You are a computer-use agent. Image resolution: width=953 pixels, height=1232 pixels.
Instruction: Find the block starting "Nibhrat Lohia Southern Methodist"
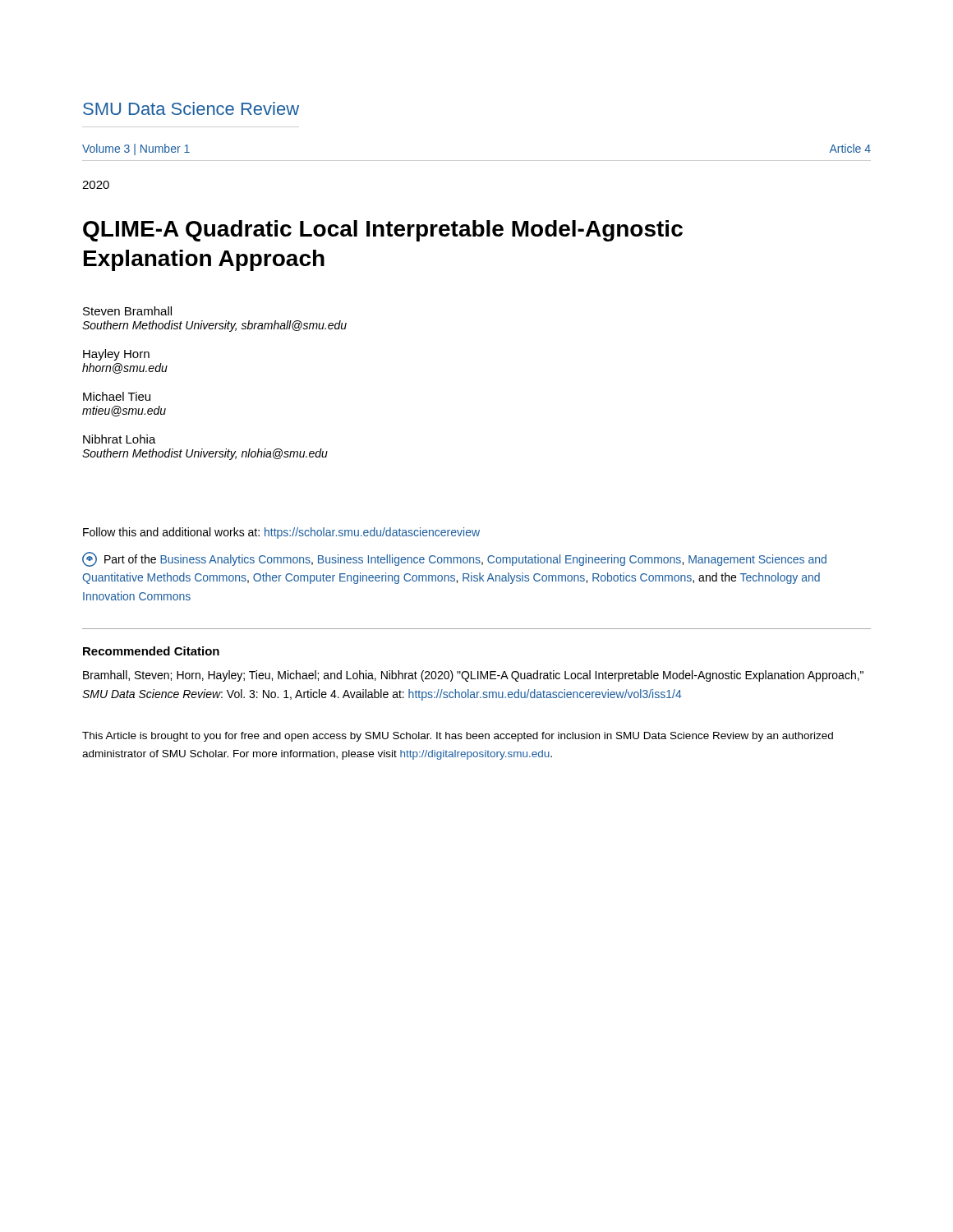120,439
